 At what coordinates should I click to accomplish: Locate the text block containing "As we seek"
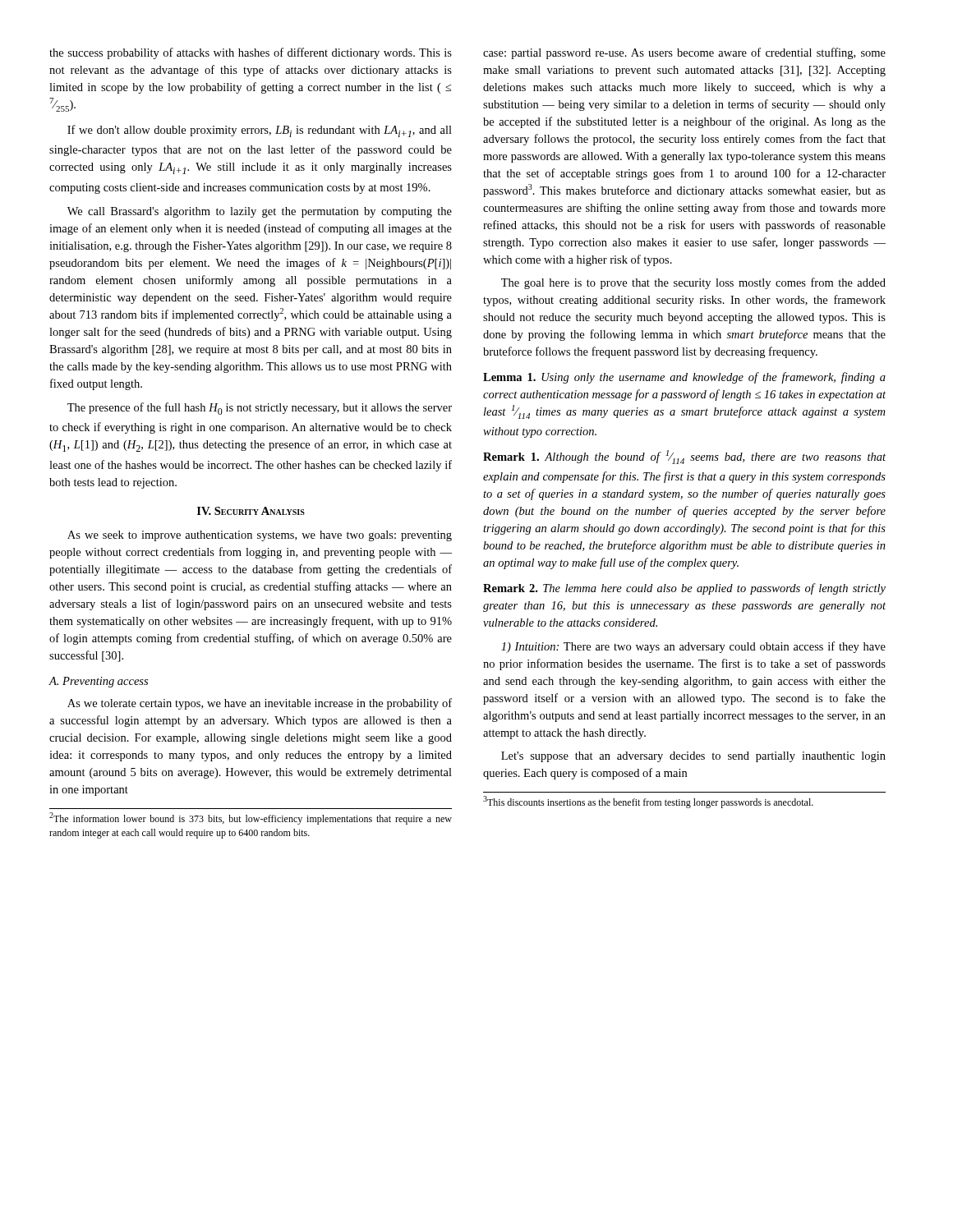pos(251,595)
